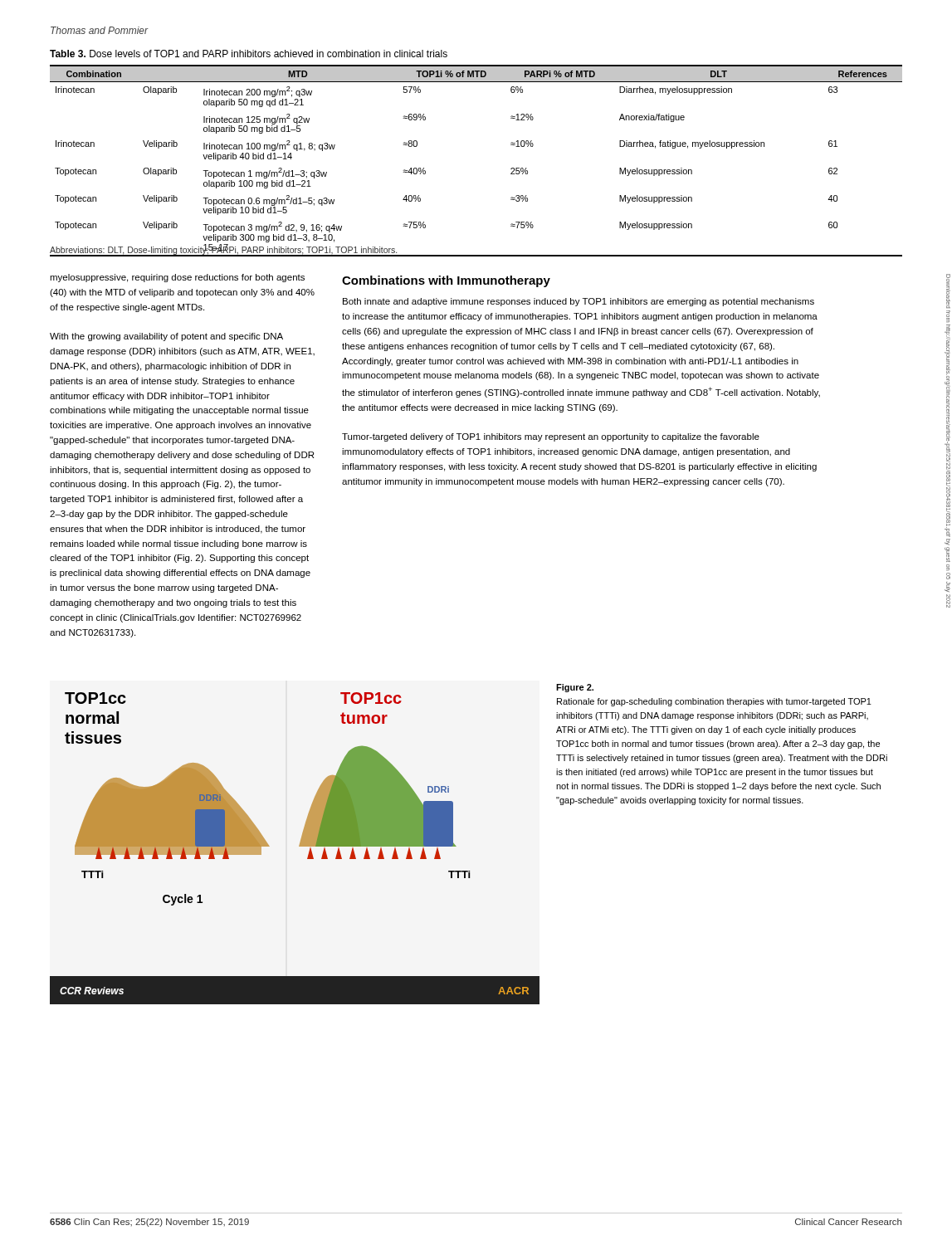The height and width of the screenshot is (1245, 952).
Task: Locate the block starting "Abbreviations: DLT, Dose-limiting toxicity; PARPi, PARP inhibitors; TOP1i,"
Action: [x=224, y=250]
